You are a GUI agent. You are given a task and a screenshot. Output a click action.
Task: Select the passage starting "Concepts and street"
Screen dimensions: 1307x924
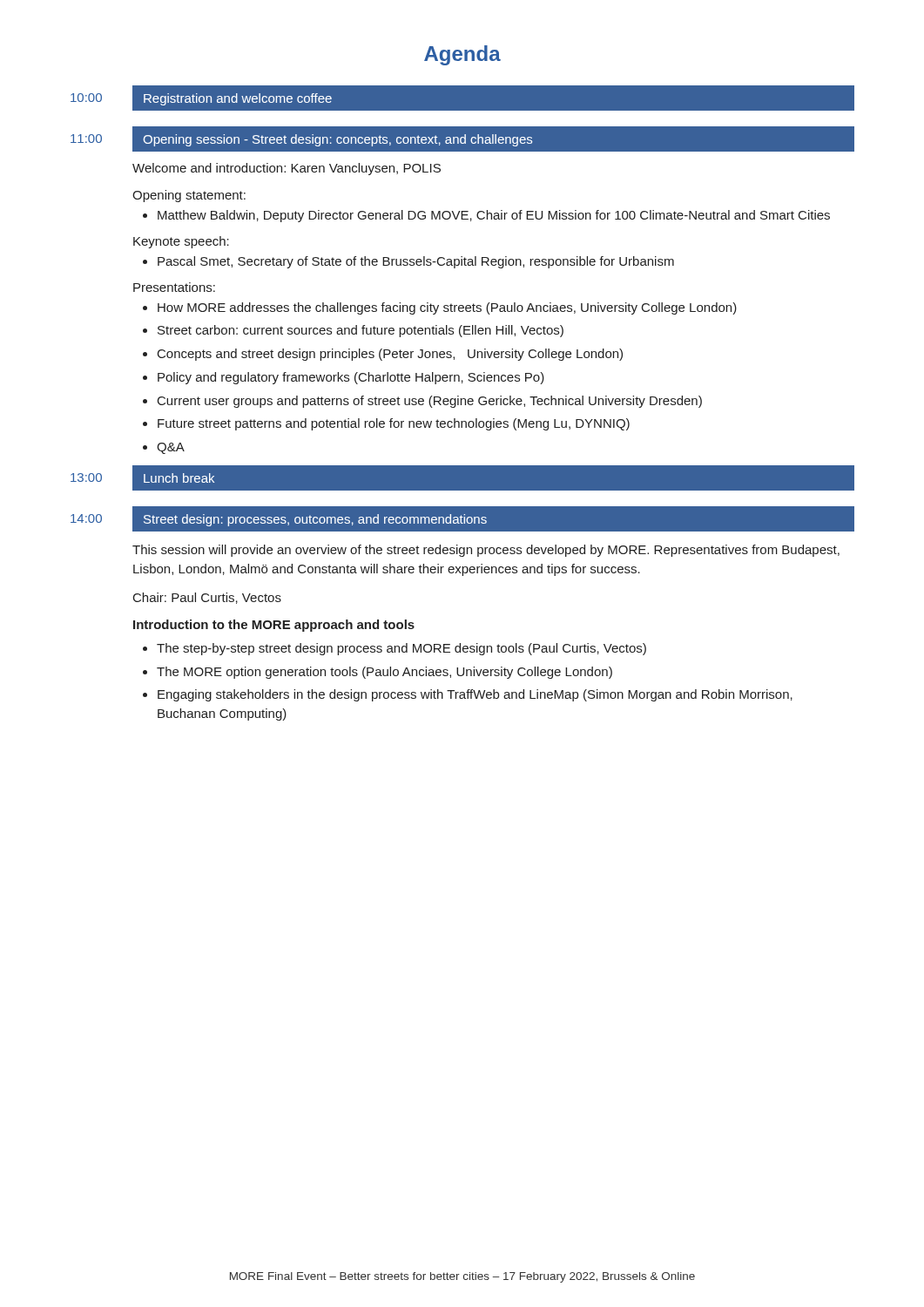pyautogui.click(x=390, y=353)
